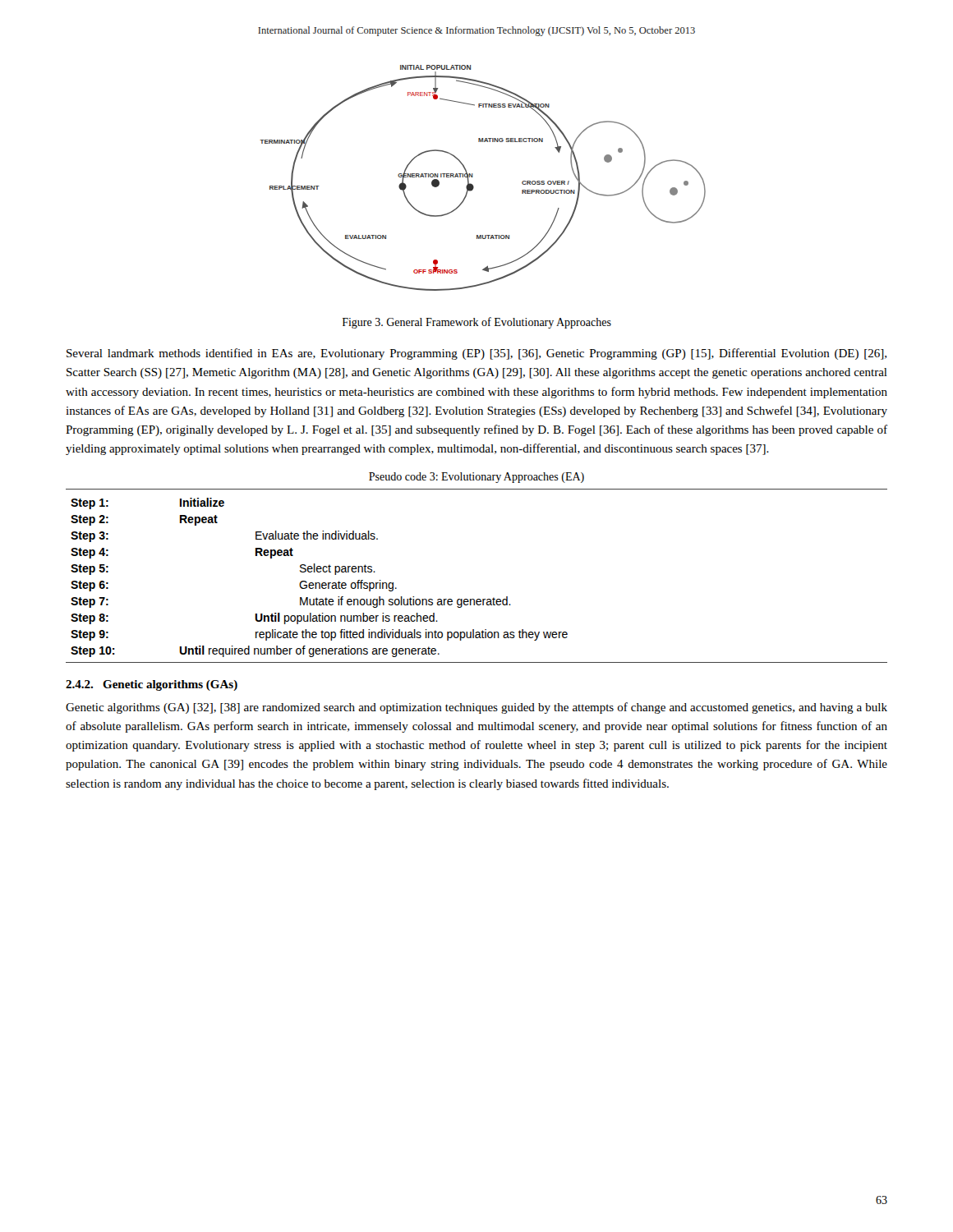
Task: Locate the section header with the text "2.4.2. Genetic algorithms (GAs)"
Action: coord(152,684)
